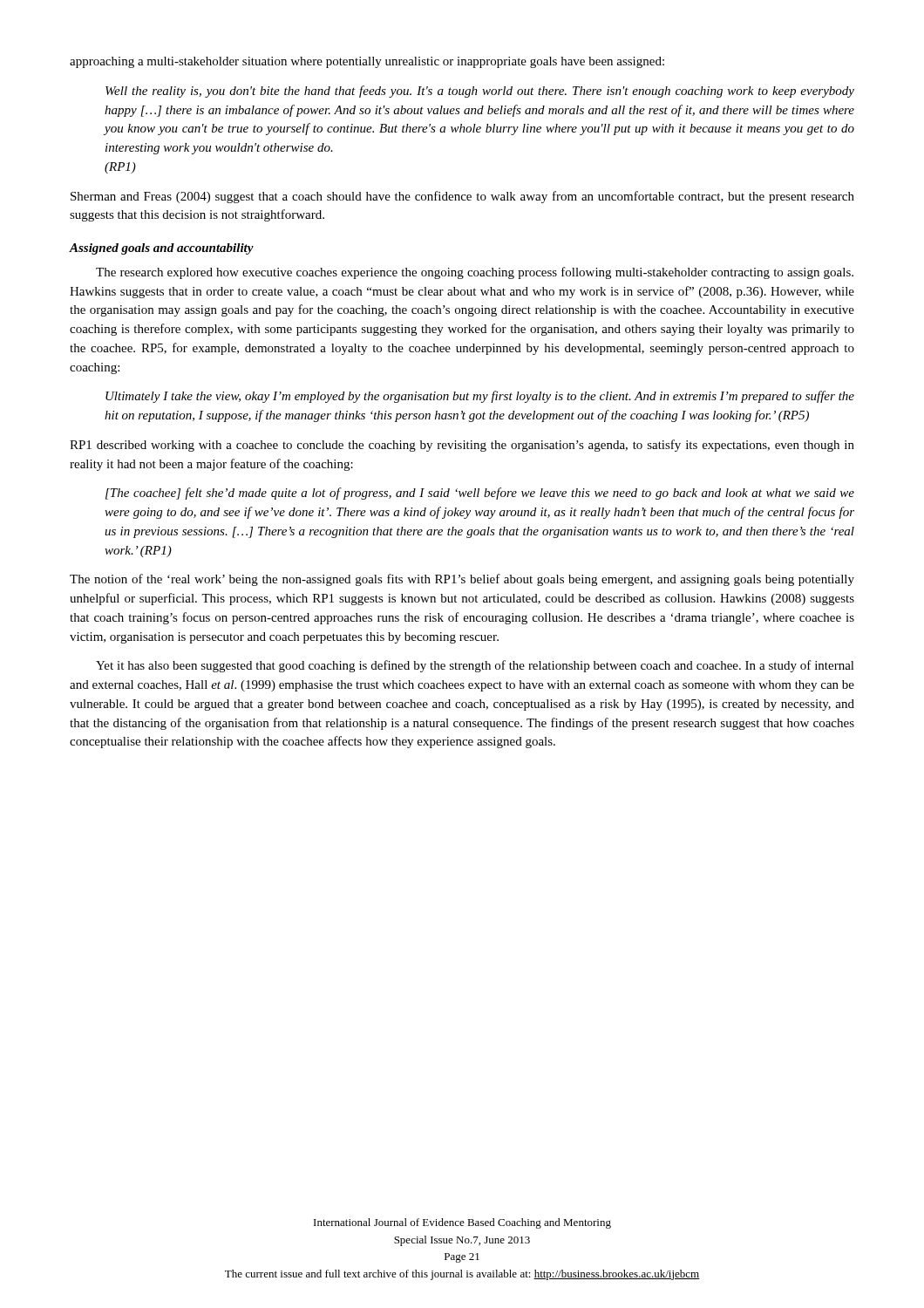
Task: Point to the element starting "Yet it has also been suggested"
Action: point(462,704)
